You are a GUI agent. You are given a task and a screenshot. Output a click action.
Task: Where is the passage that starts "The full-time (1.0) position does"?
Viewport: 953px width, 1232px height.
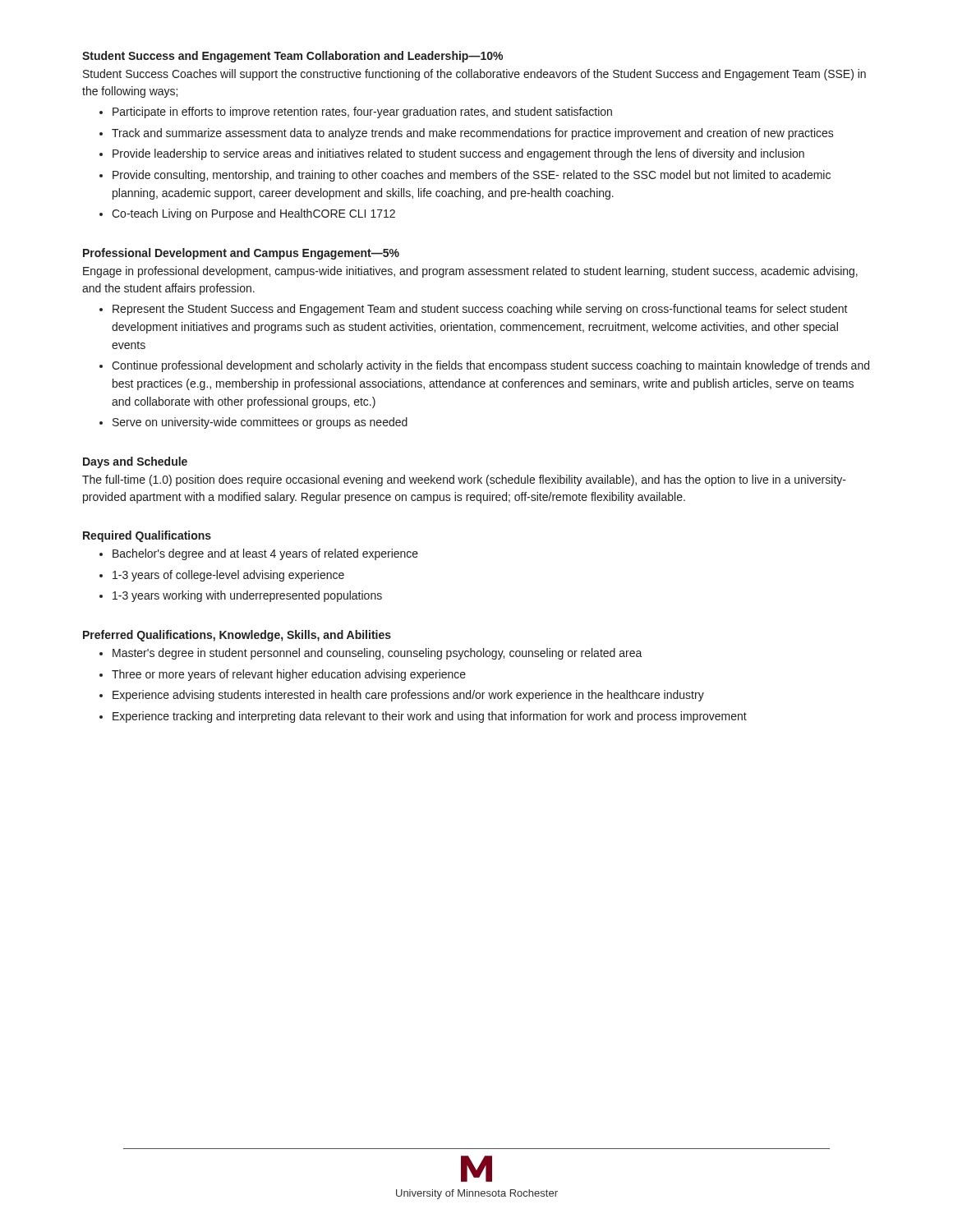click(464, 488)
